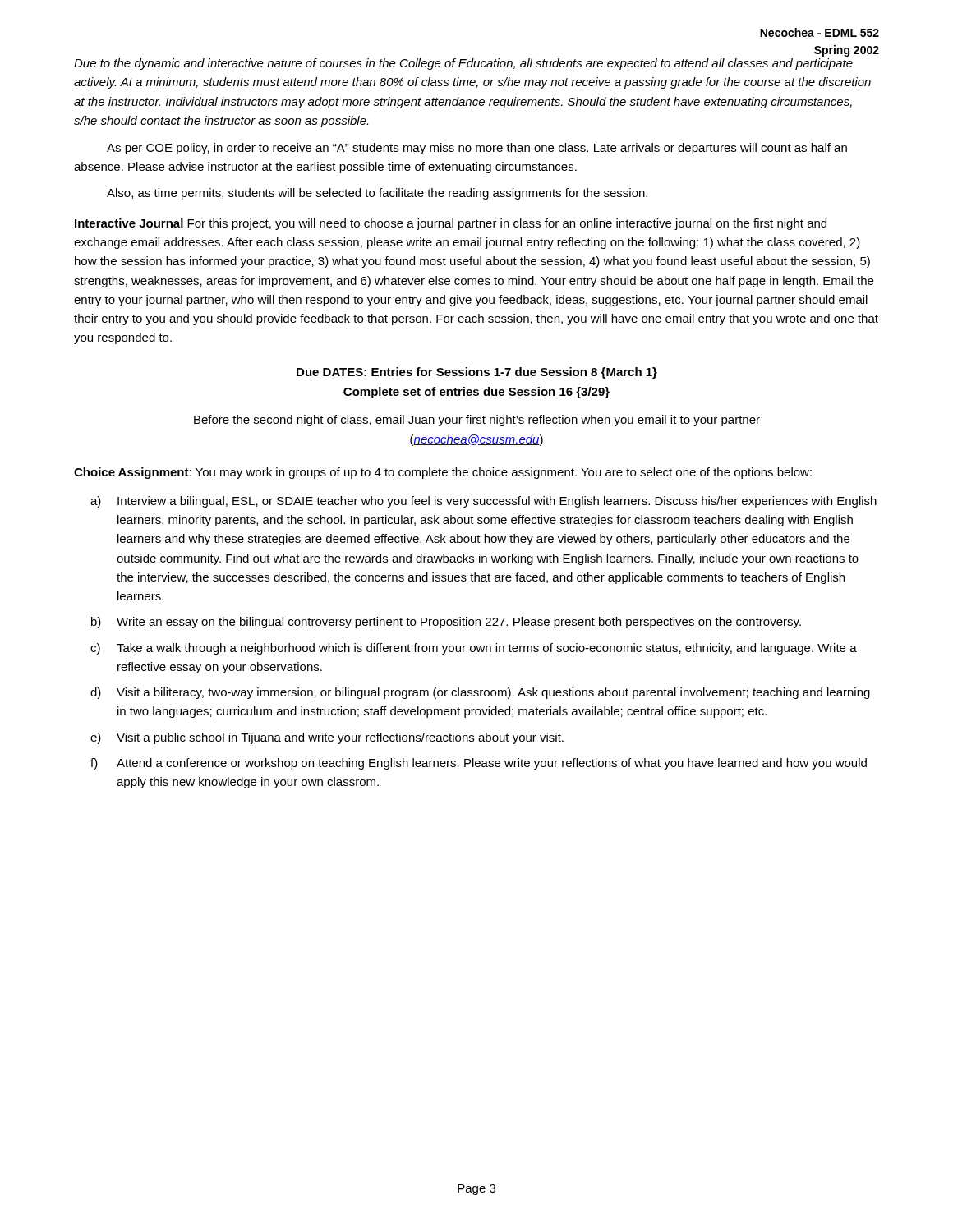Find the region starting "Before the second night"
953x1232 pixels.
pyautogui.click(x=476, y=429)
